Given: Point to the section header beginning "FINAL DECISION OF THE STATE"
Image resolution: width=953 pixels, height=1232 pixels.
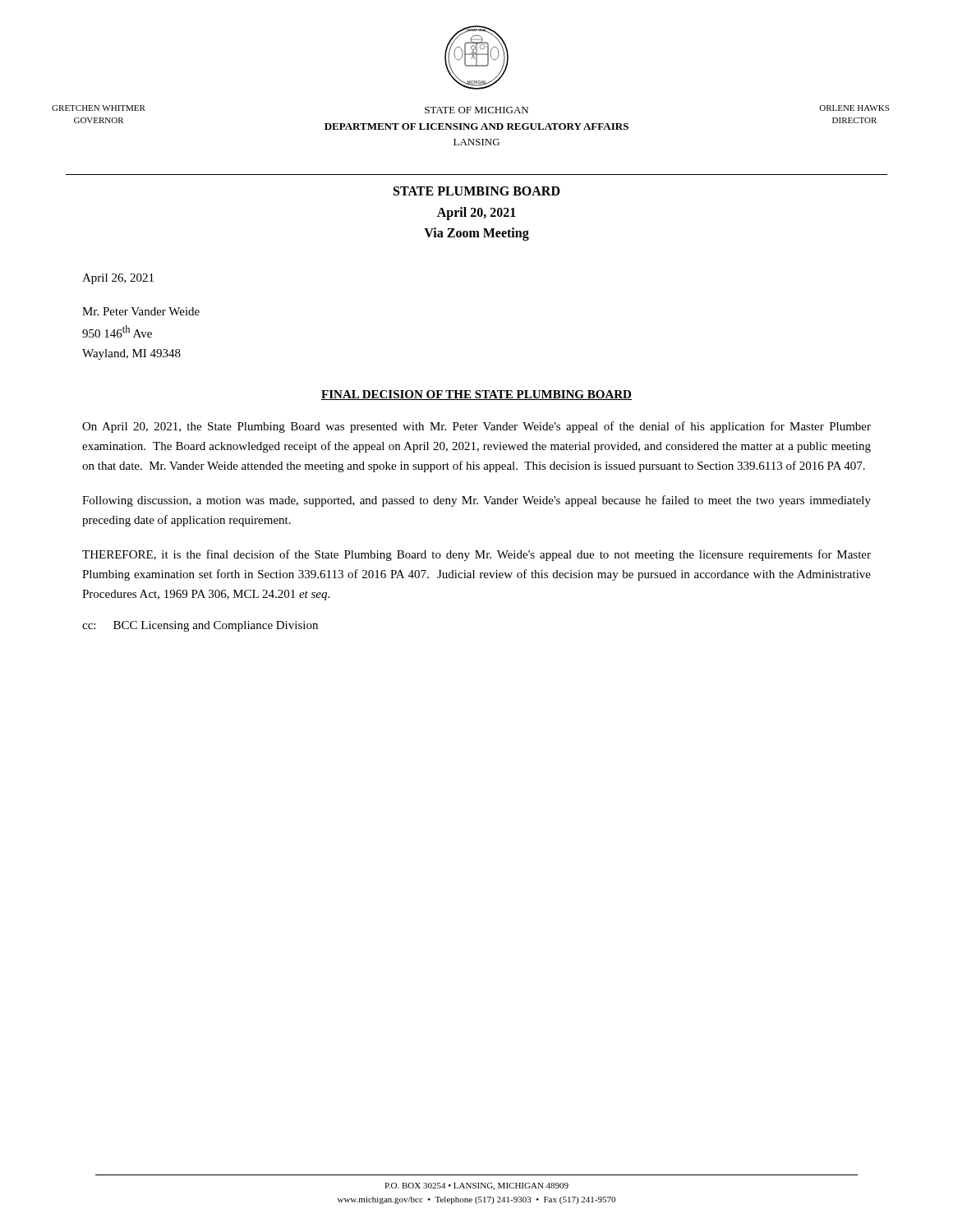Looking at the screenshot, I should 476,394.
